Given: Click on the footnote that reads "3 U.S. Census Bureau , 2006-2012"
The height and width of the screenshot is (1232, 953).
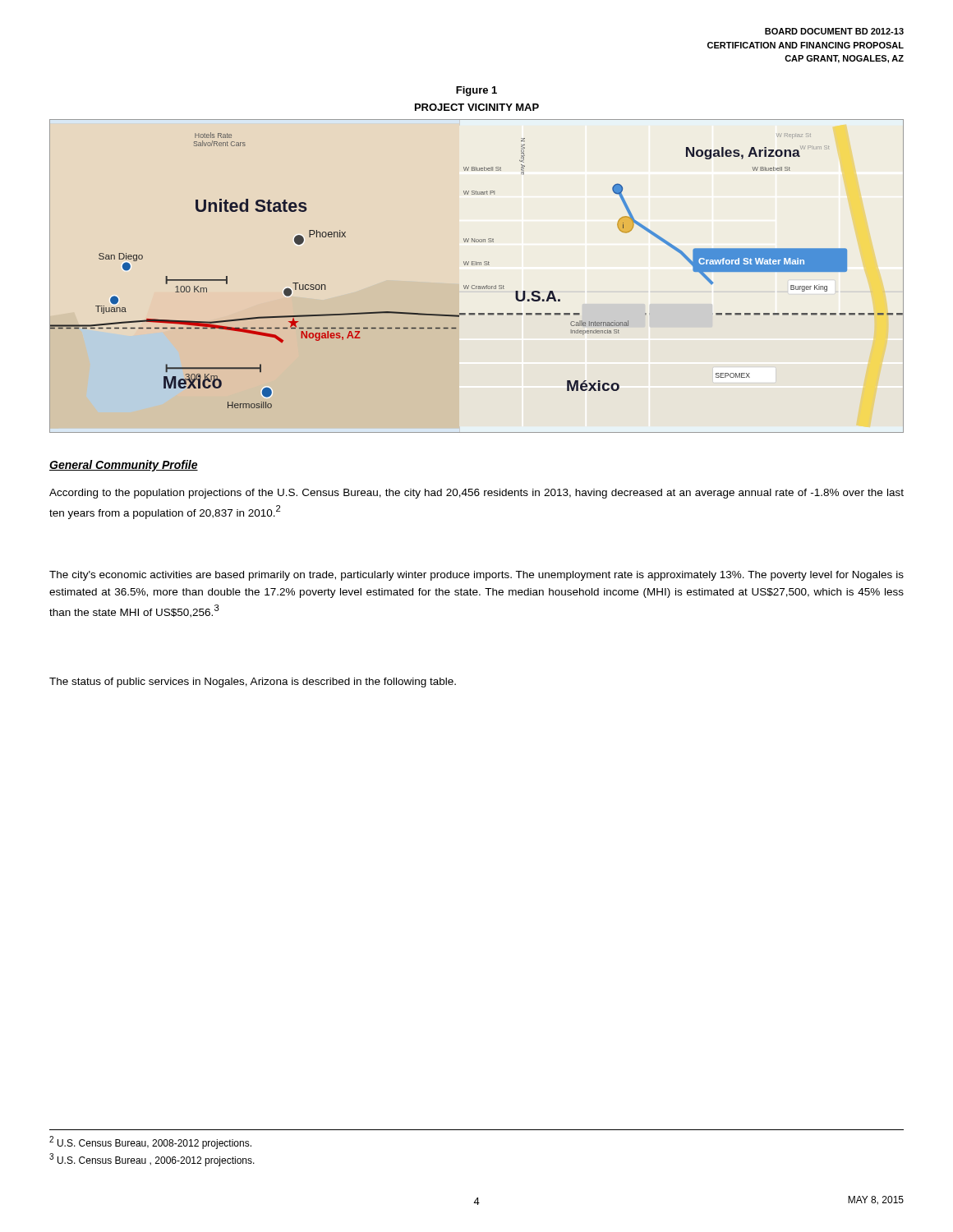Looking at the screenshot, I should [152, 1159].
